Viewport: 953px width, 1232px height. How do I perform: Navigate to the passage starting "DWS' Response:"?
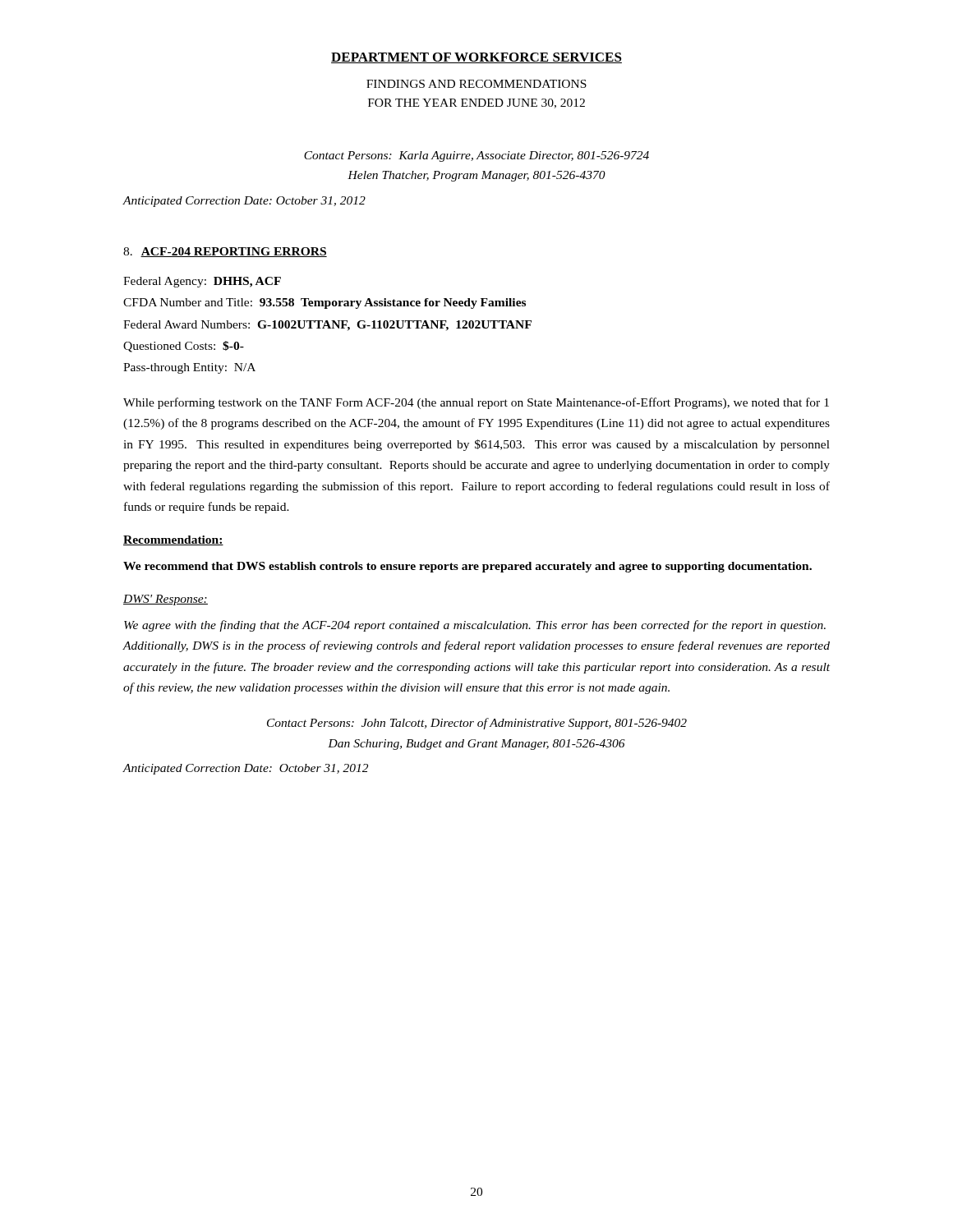[165, 598]
